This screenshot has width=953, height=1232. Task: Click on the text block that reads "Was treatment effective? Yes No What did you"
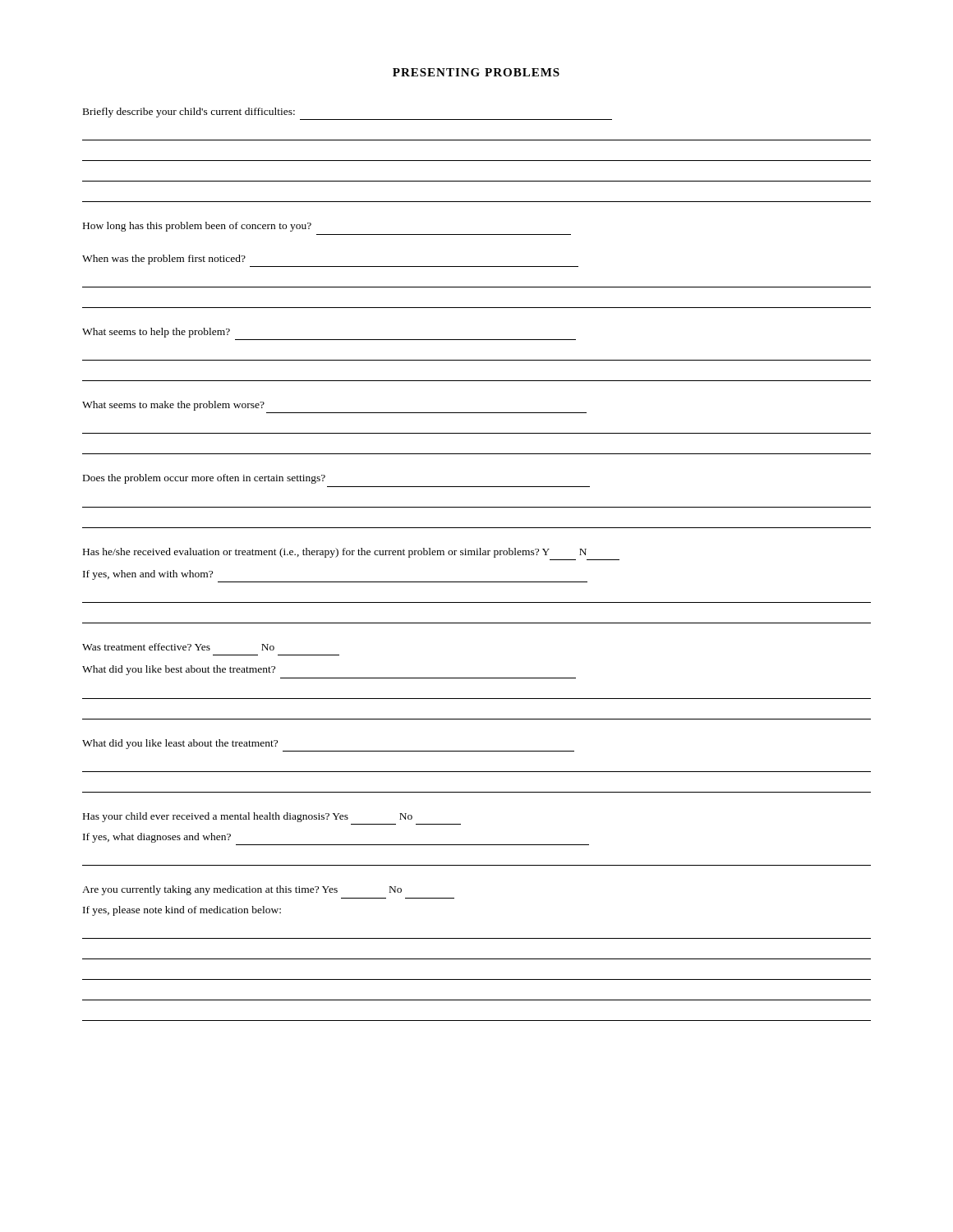[476, 679]
